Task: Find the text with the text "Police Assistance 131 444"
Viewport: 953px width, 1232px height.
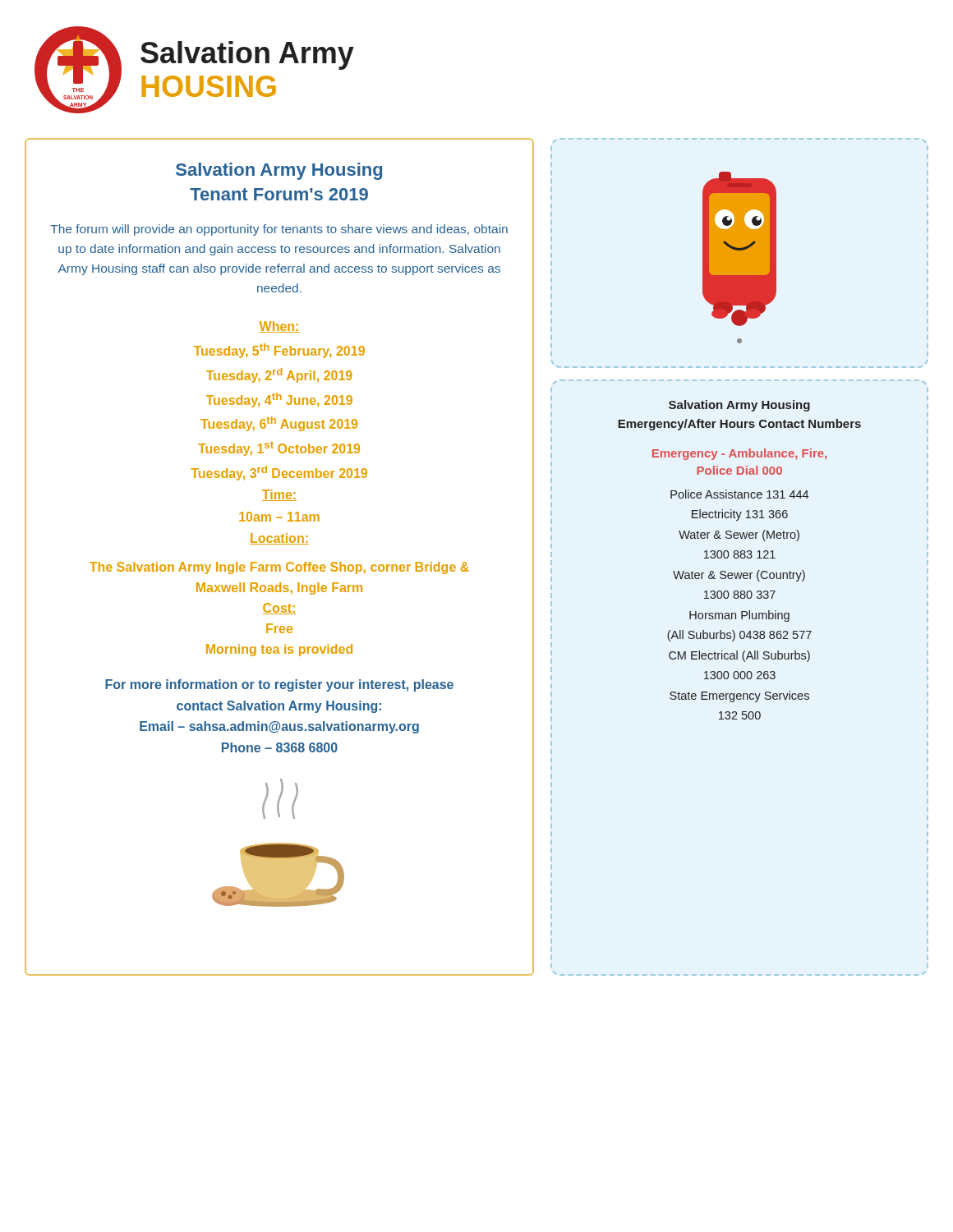Action: 739,494
